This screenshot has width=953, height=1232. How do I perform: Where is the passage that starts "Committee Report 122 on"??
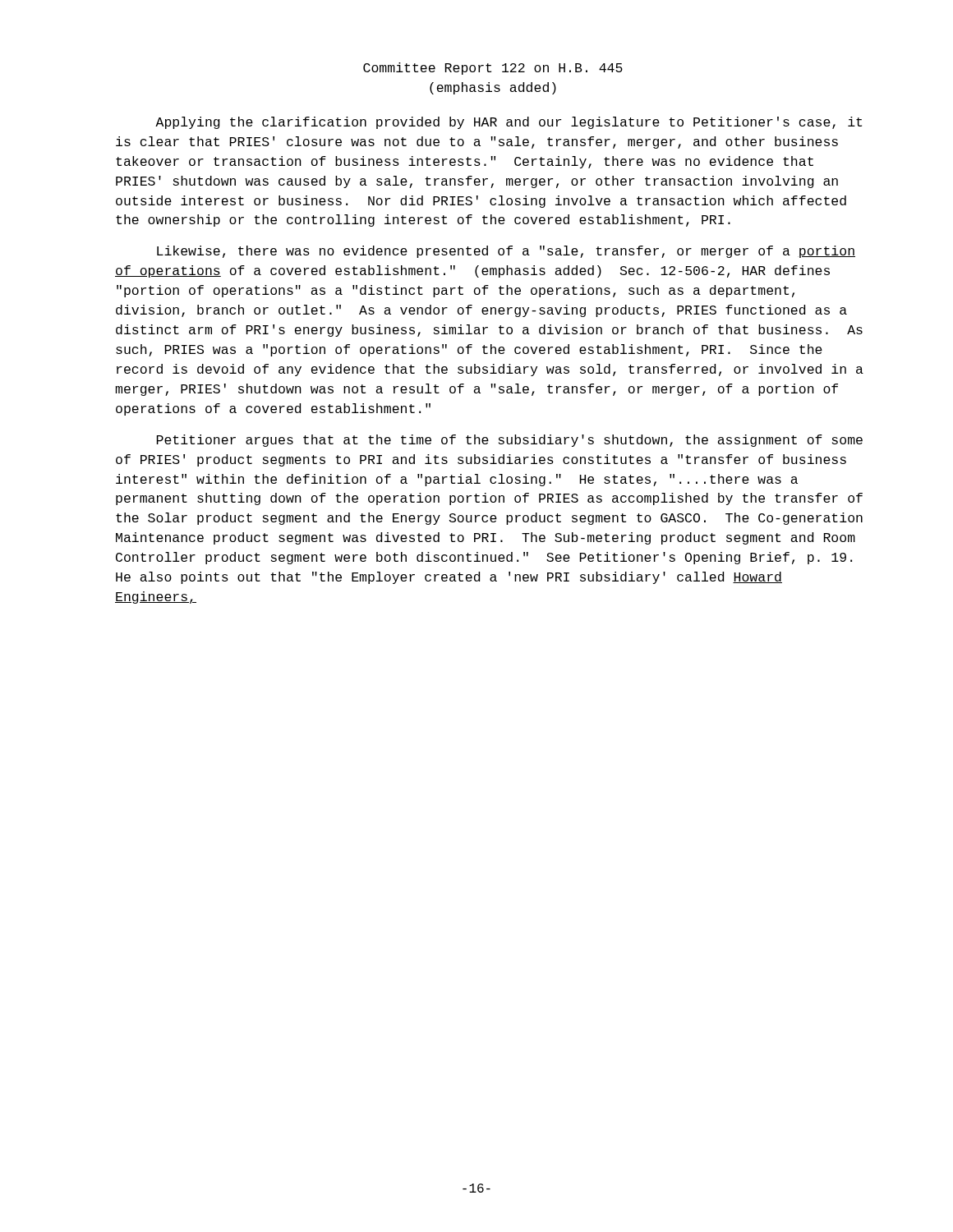point(493,78)
